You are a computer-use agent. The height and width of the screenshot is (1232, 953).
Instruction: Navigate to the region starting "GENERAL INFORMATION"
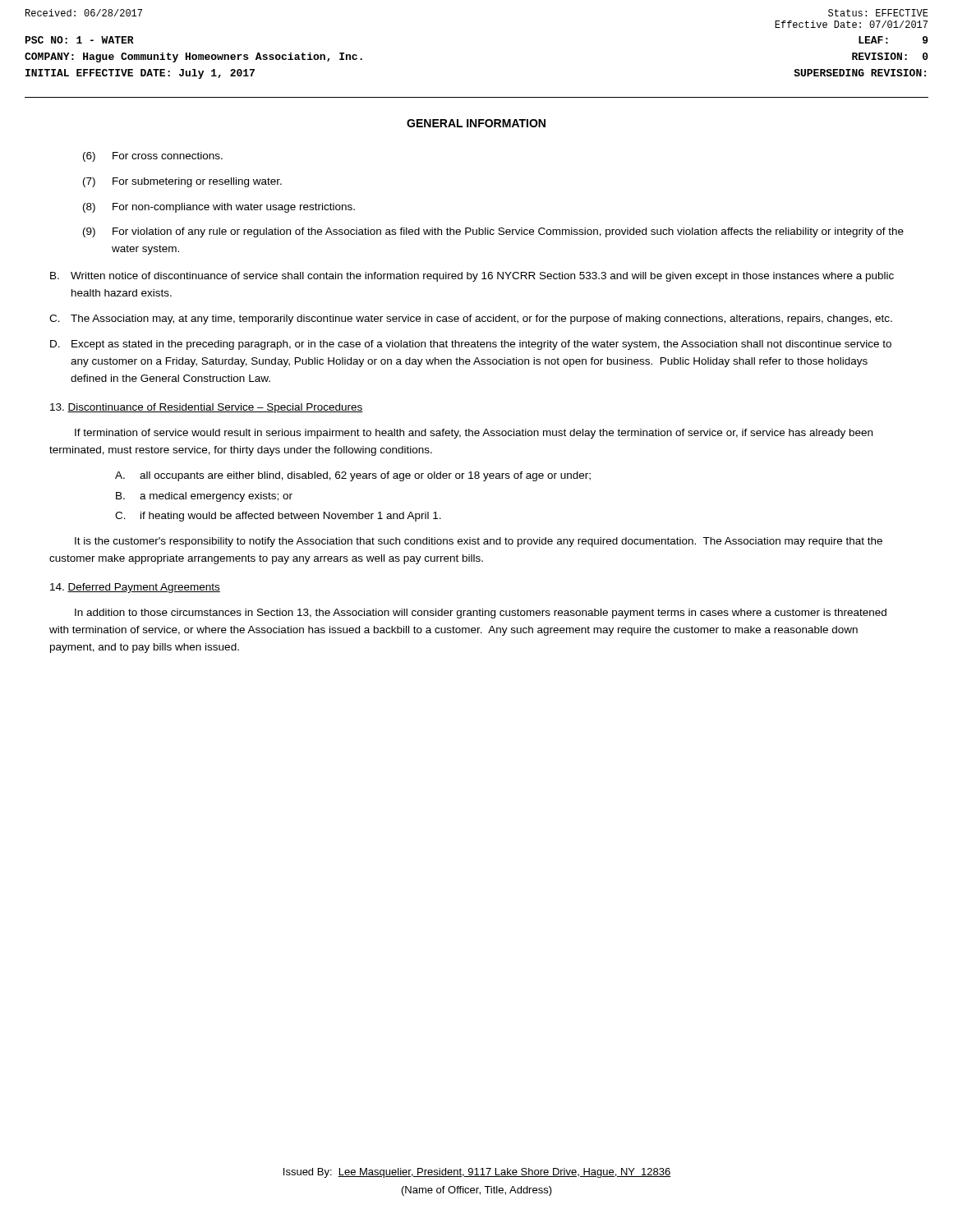point(476,123)
